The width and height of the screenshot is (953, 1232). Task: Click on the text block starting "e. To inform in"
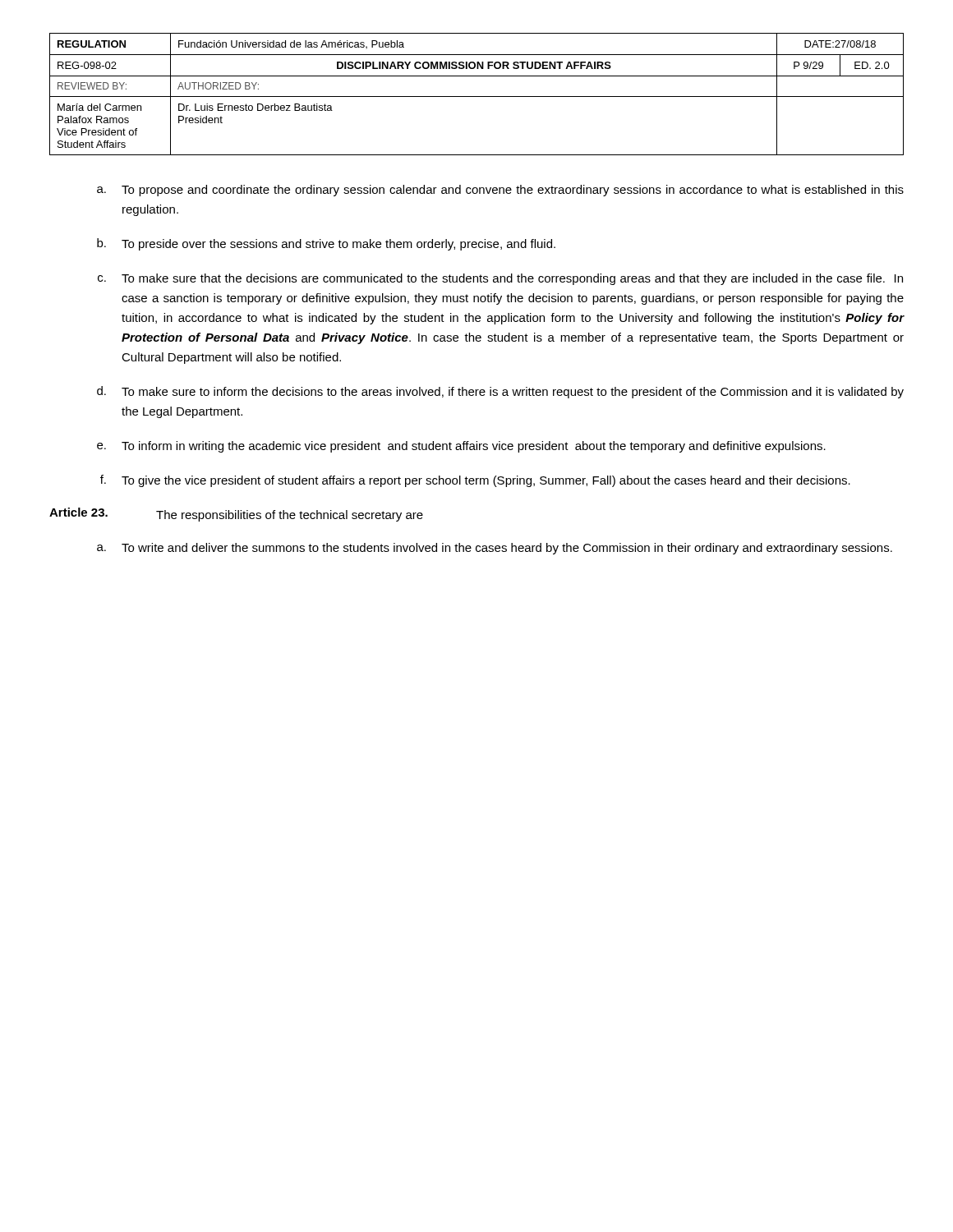coord(476,446)
